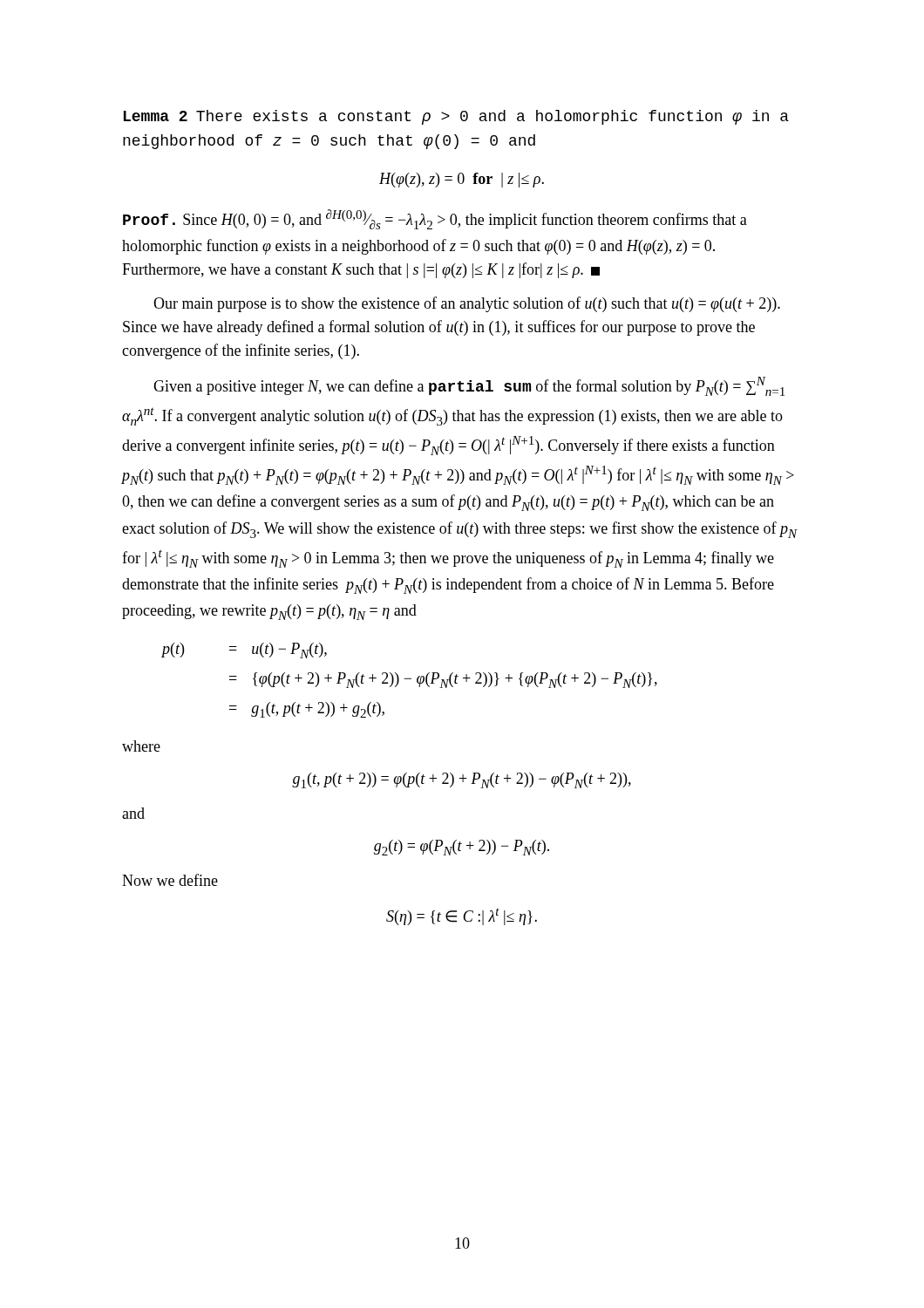This screenshot has height=1308, width=924.
Task: Click on the text block that says "Proof. Since H(0, 0) = 0,"
Action: [x=434, y=243]
